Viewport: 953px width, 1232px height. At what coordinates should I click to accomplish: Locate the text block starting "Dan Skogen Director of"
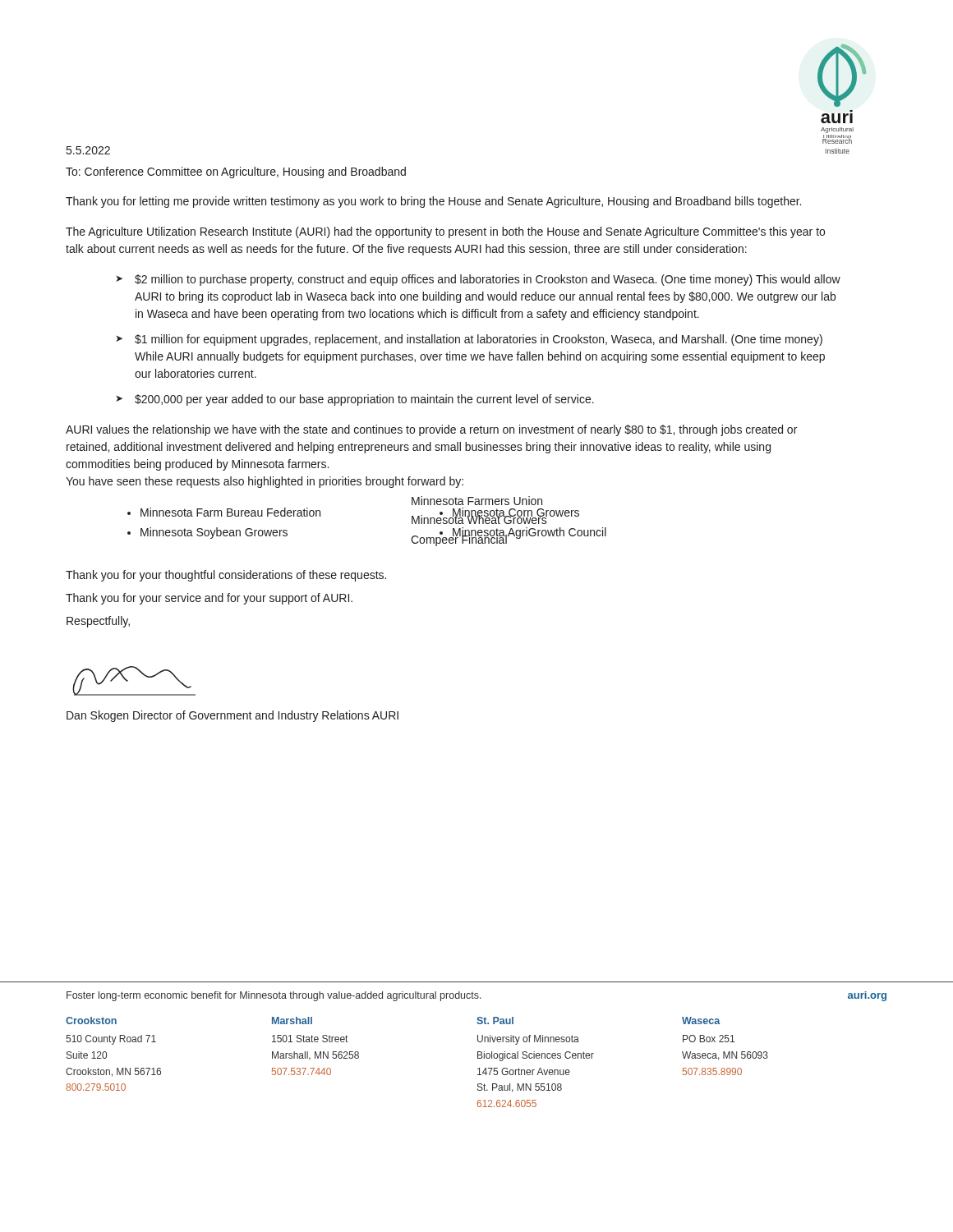coord(233,715)
